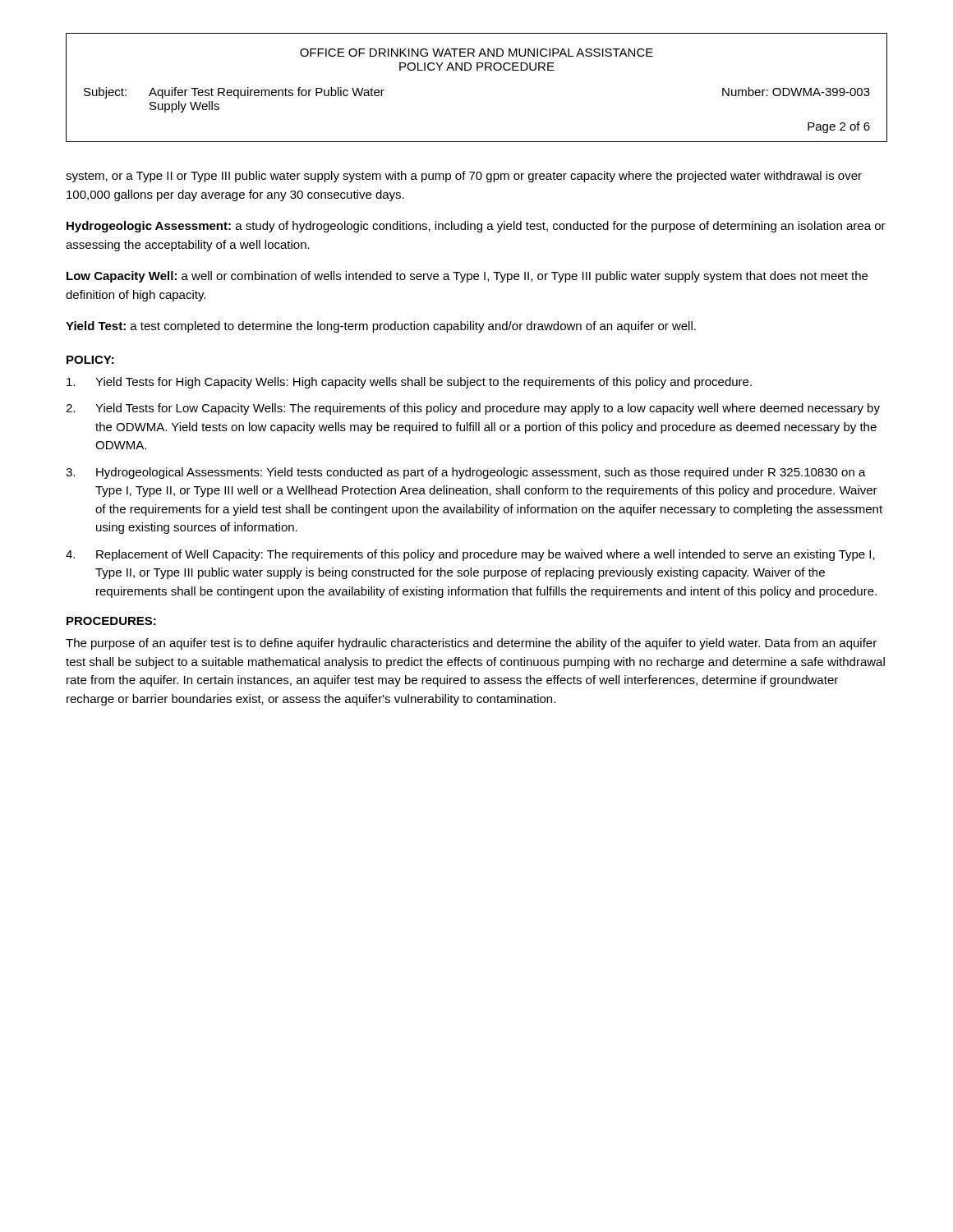The image size is (953, 1232).
Task: Find the block on this page that starts "system, or a Type II or Type"
Action: [464, 185]
